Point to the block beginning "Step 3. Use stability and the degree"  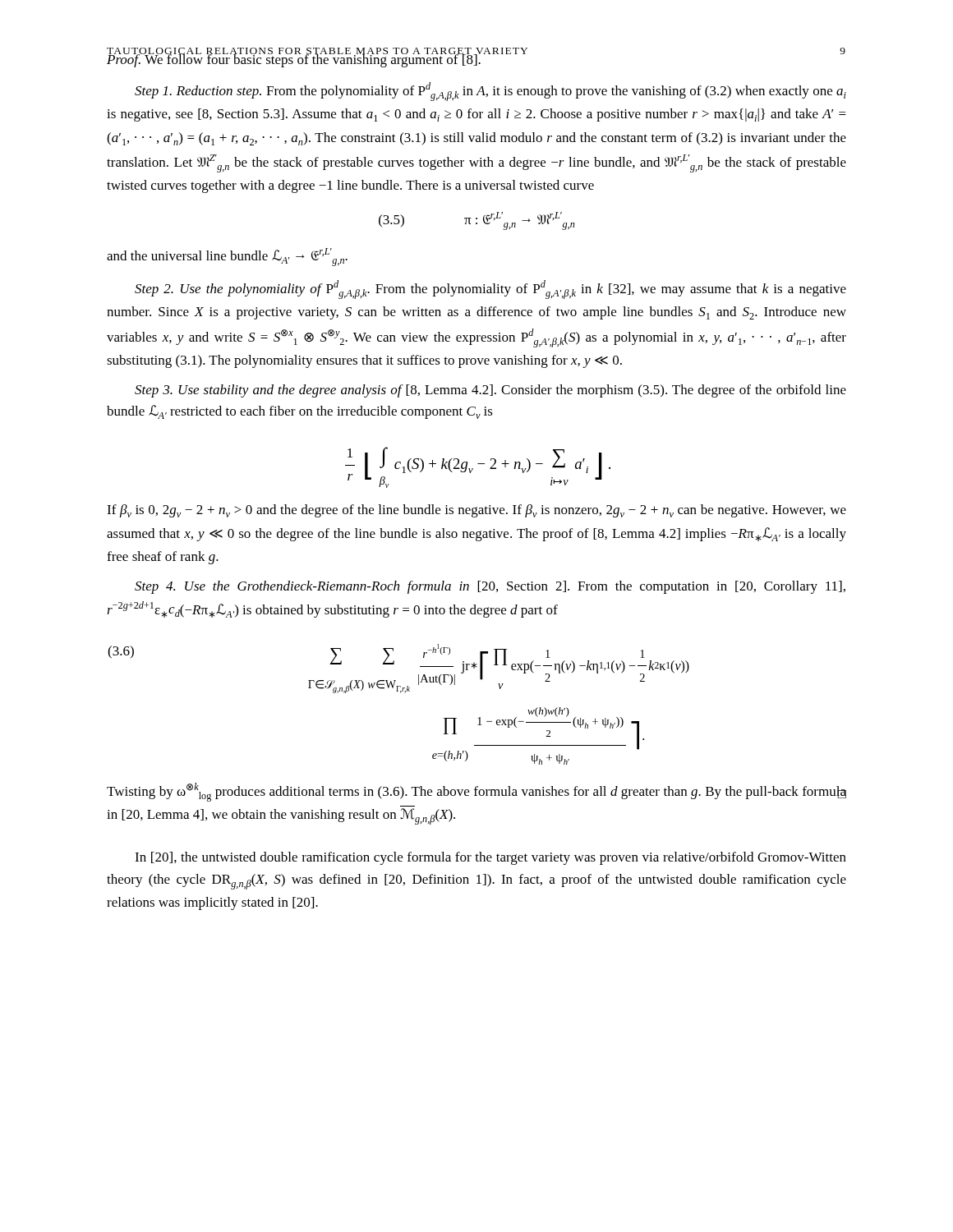(x=476, y=402)
